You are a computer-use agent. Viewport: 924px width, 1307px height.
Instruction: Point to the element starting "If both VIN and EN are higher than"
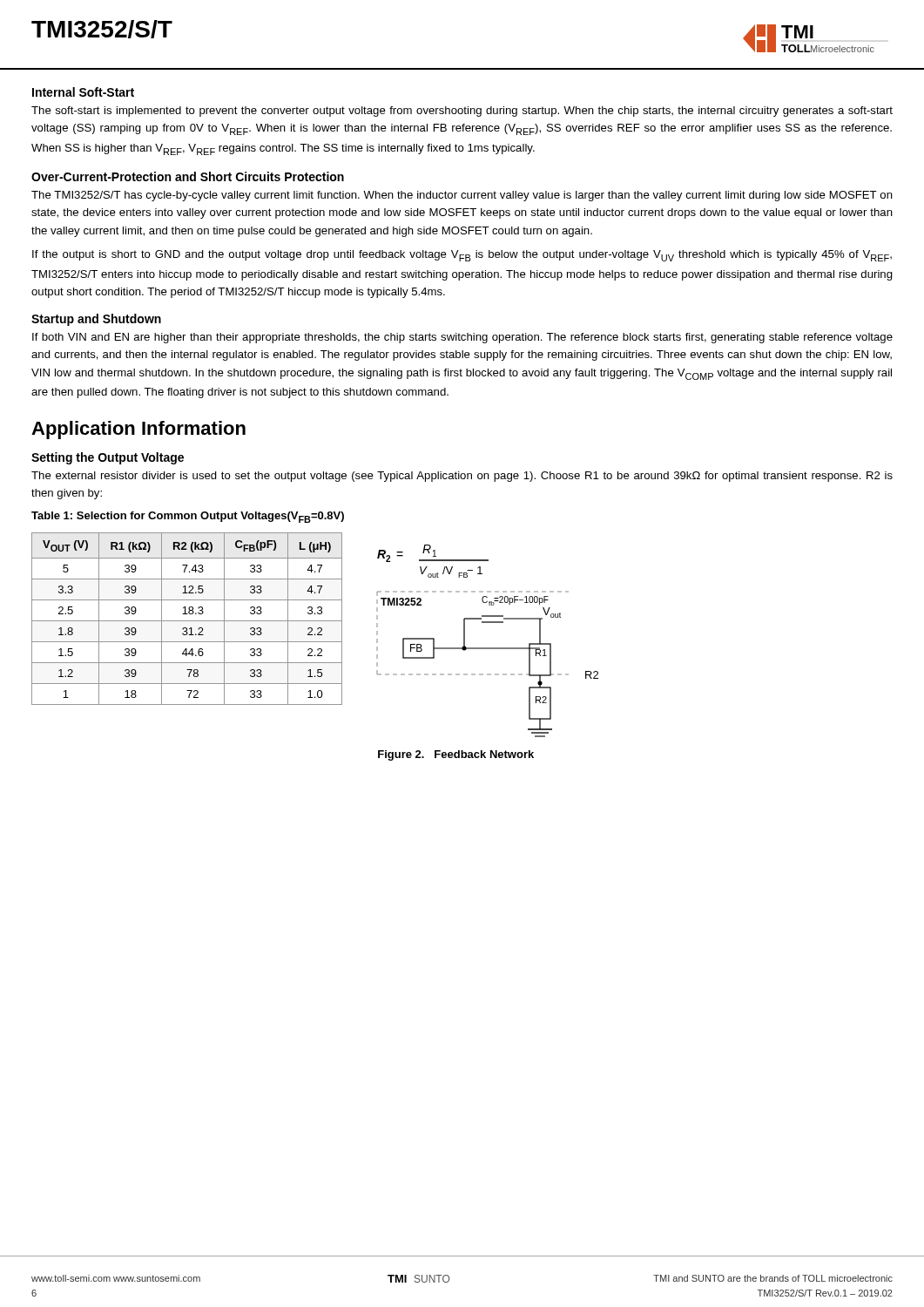[x=462, y=364]
